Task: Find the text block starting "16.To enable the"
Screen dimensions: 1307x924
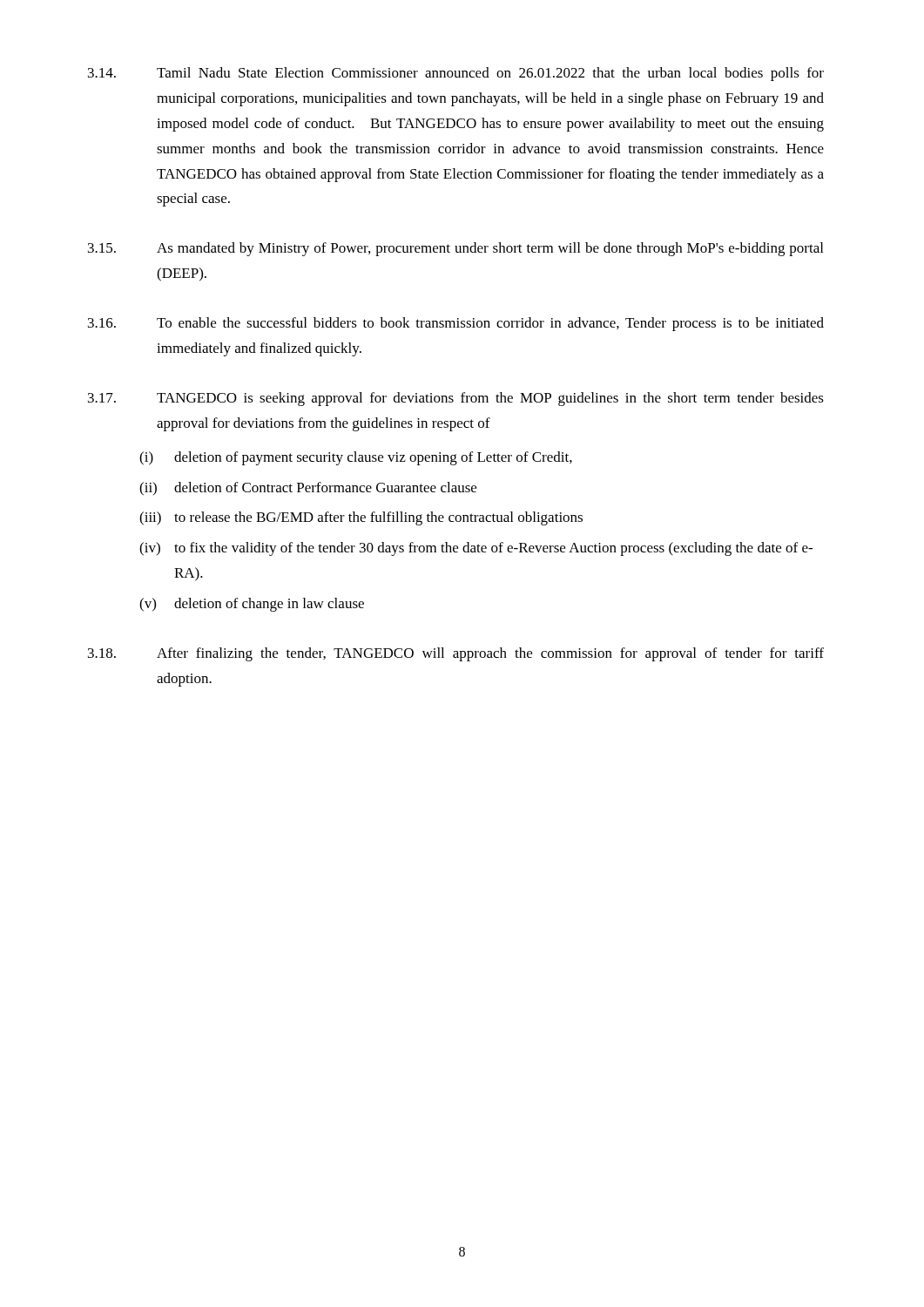Action: [455, 336]
